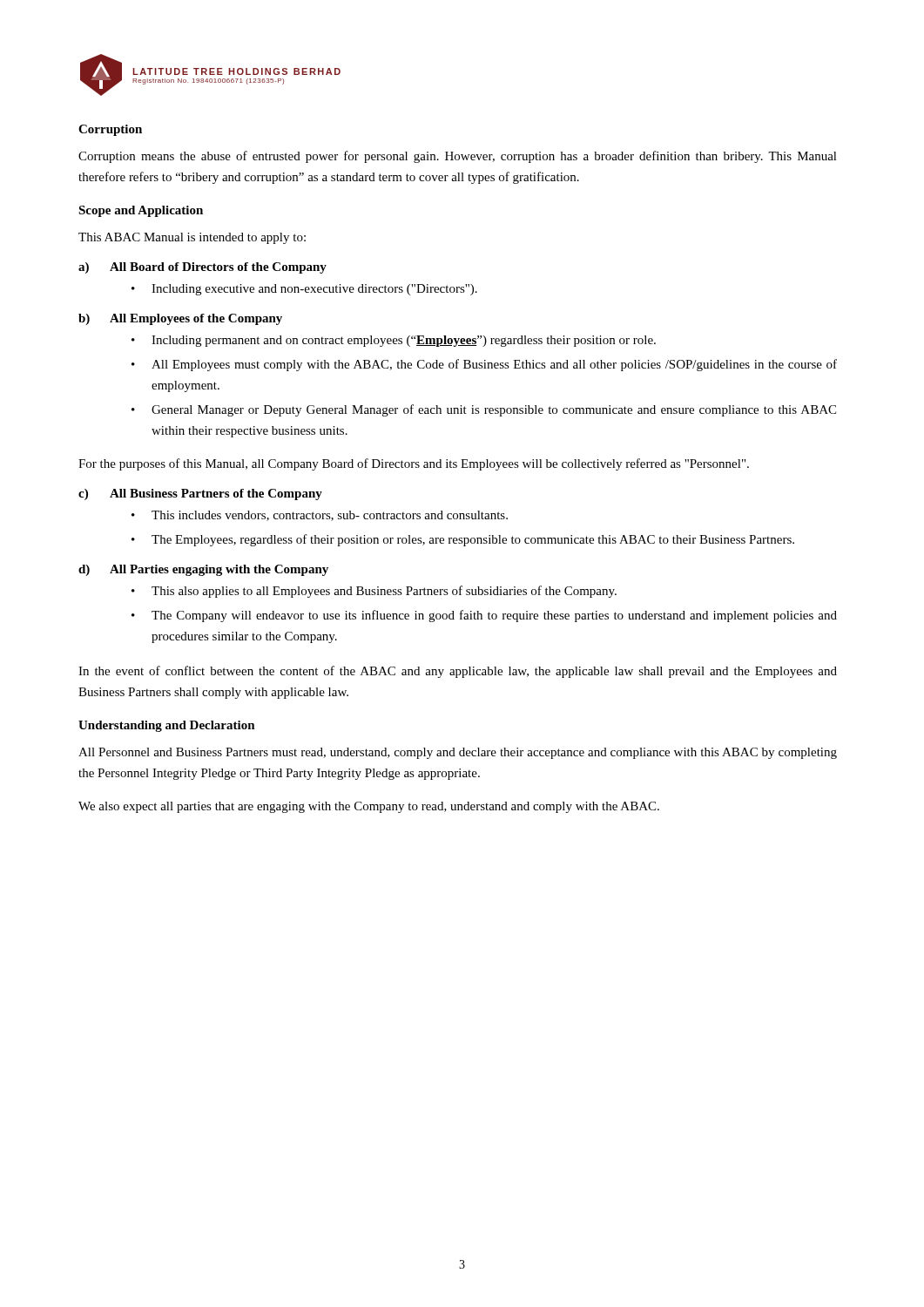This screenshot has height=1307, width=924.
Task: Select the list item that reads "d) All Parties engaging"
Action: [203, 569]
